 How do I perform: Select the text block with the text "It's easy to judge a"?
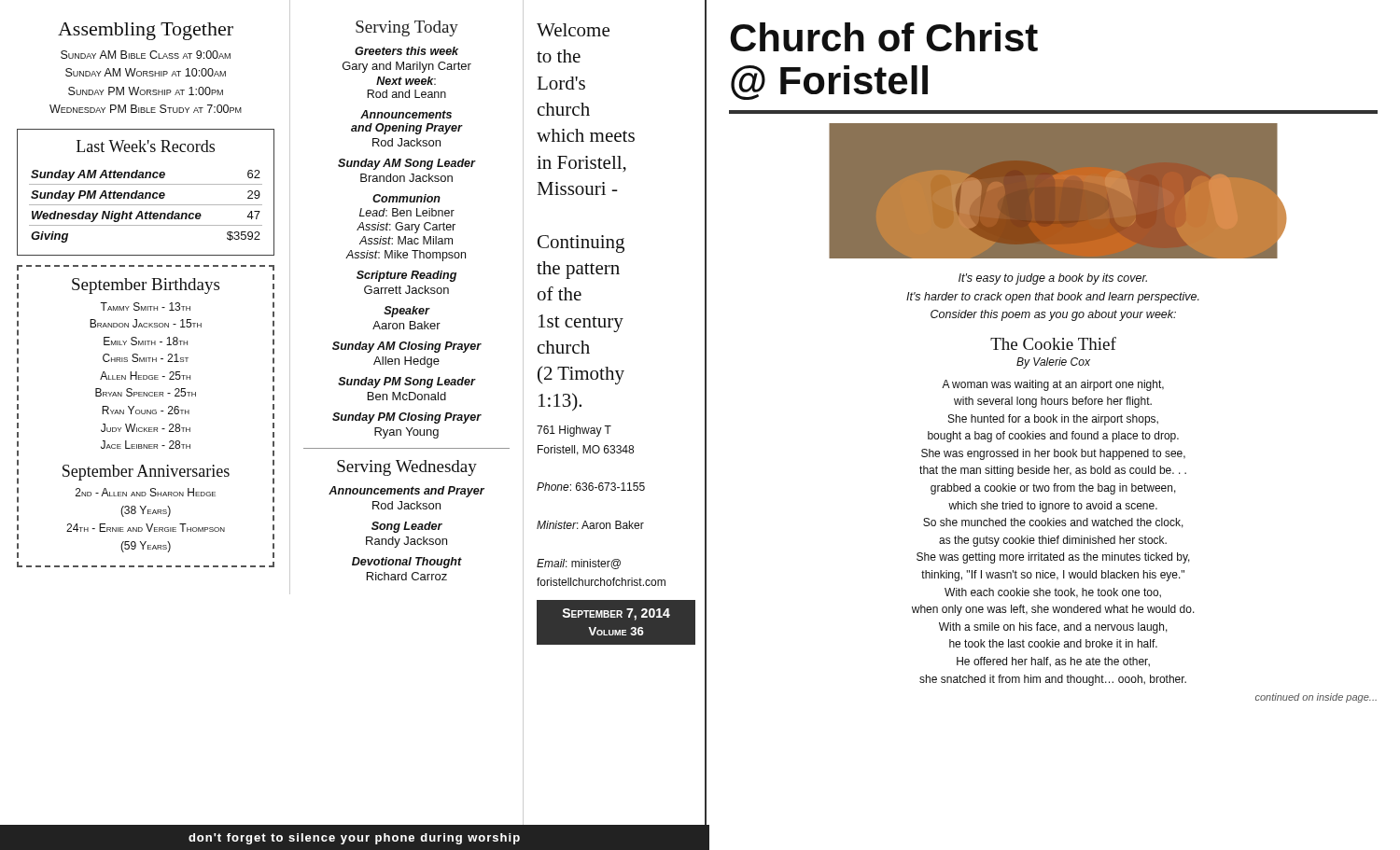tap(1053, 296)
